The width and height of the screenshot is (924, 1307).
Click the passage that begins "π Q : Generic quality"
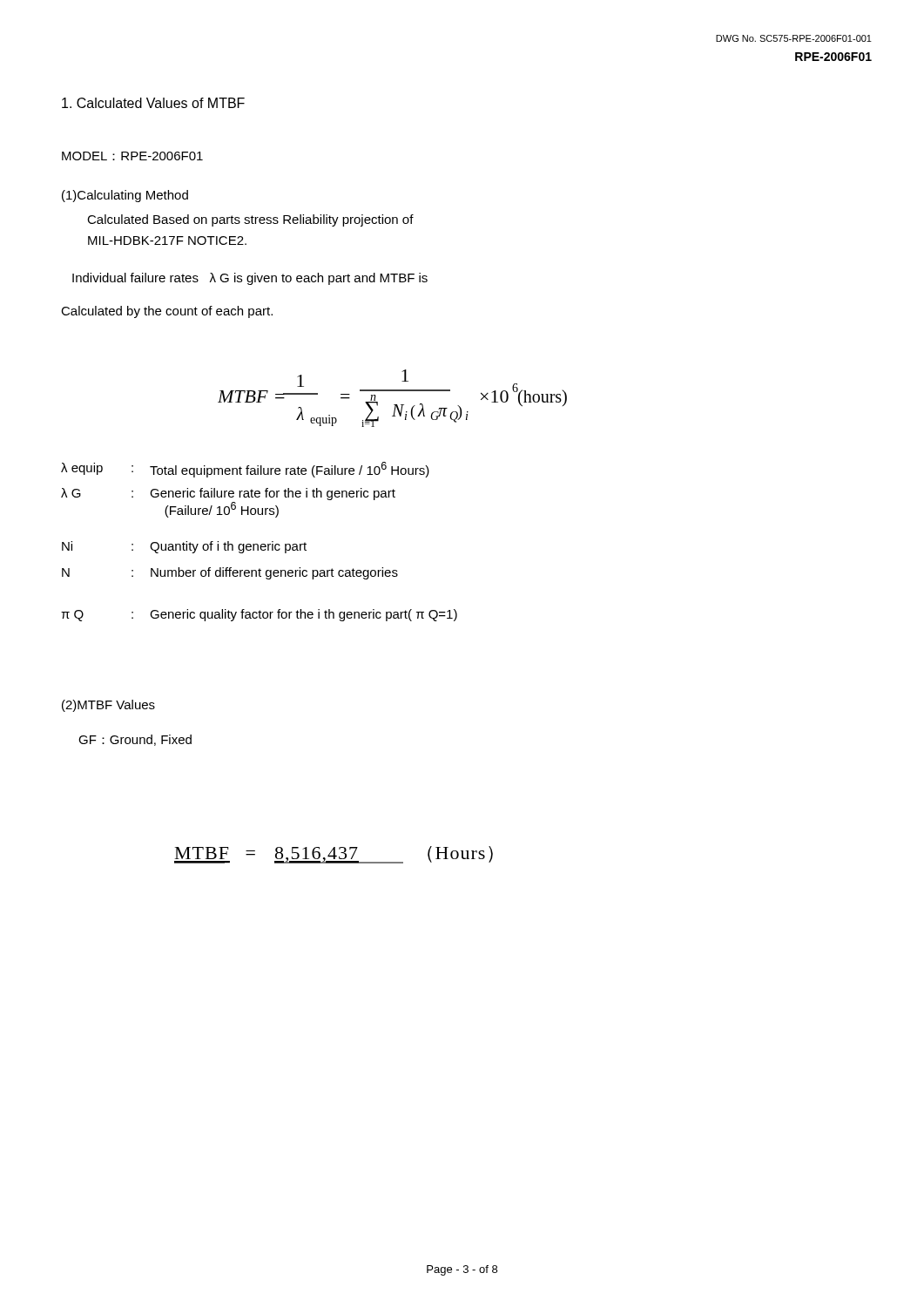(x=259, y=614)
